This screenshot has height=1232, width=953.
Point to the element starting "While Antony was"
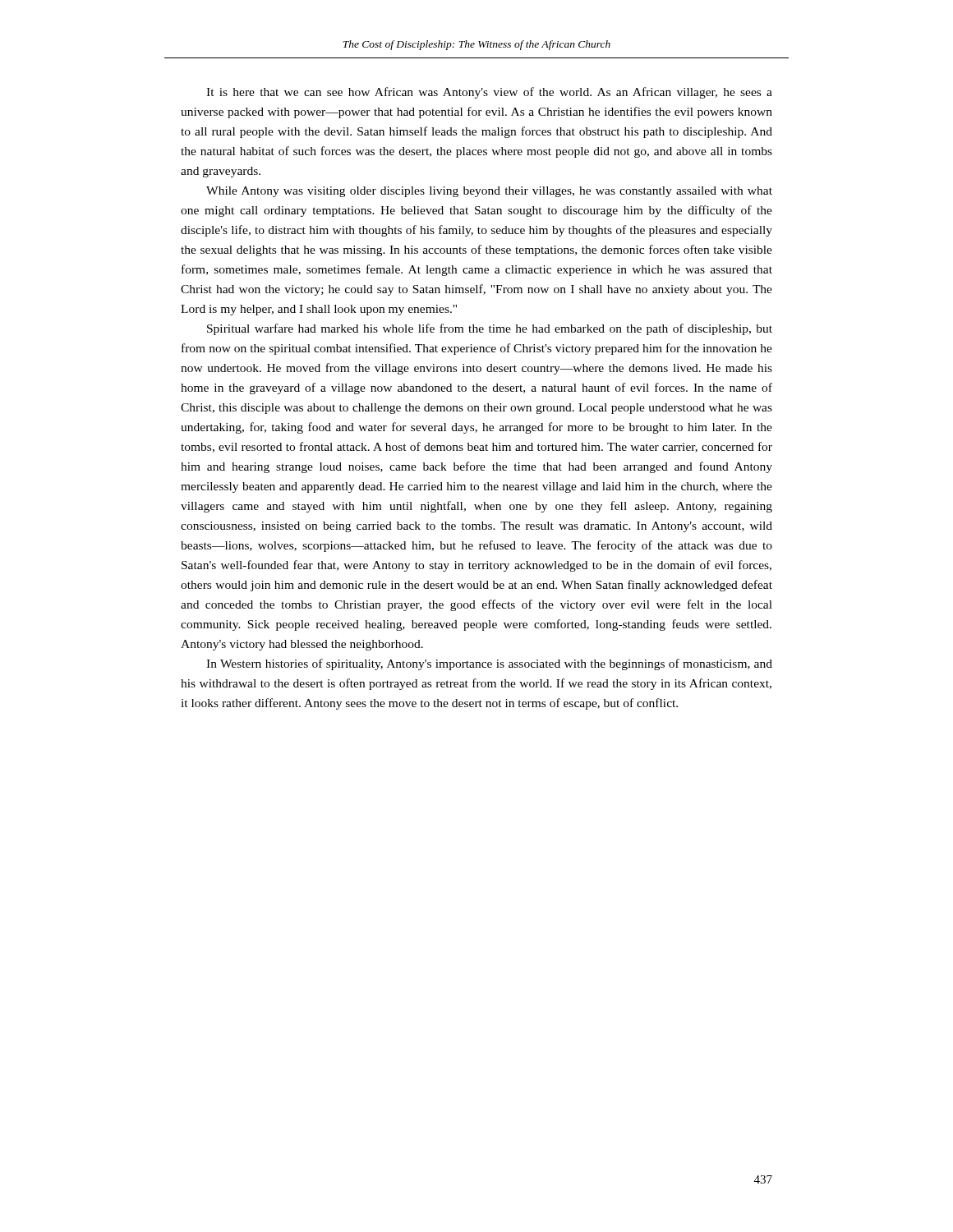(x=476, y=249)
